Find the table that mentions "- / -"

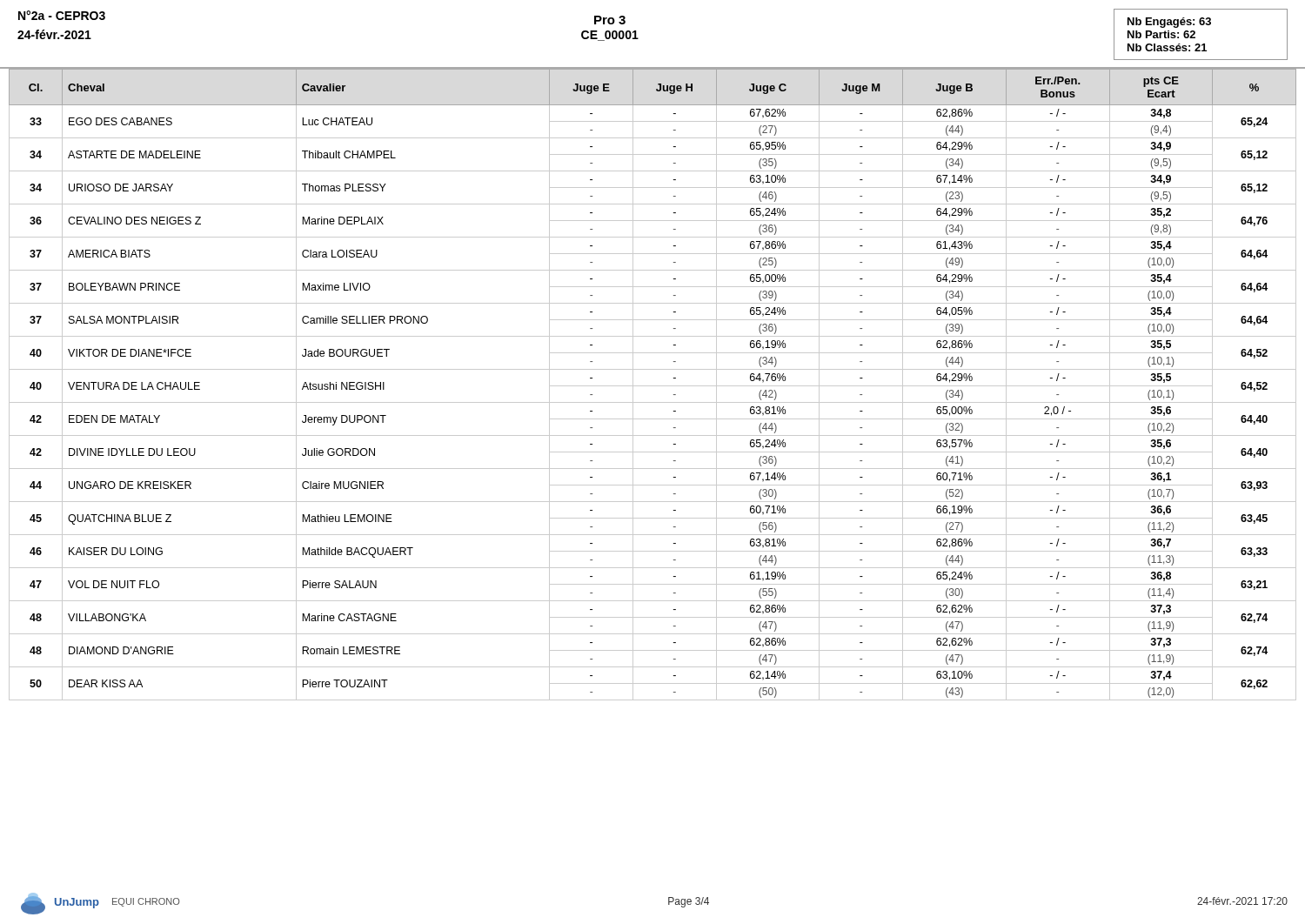point(652,385)
